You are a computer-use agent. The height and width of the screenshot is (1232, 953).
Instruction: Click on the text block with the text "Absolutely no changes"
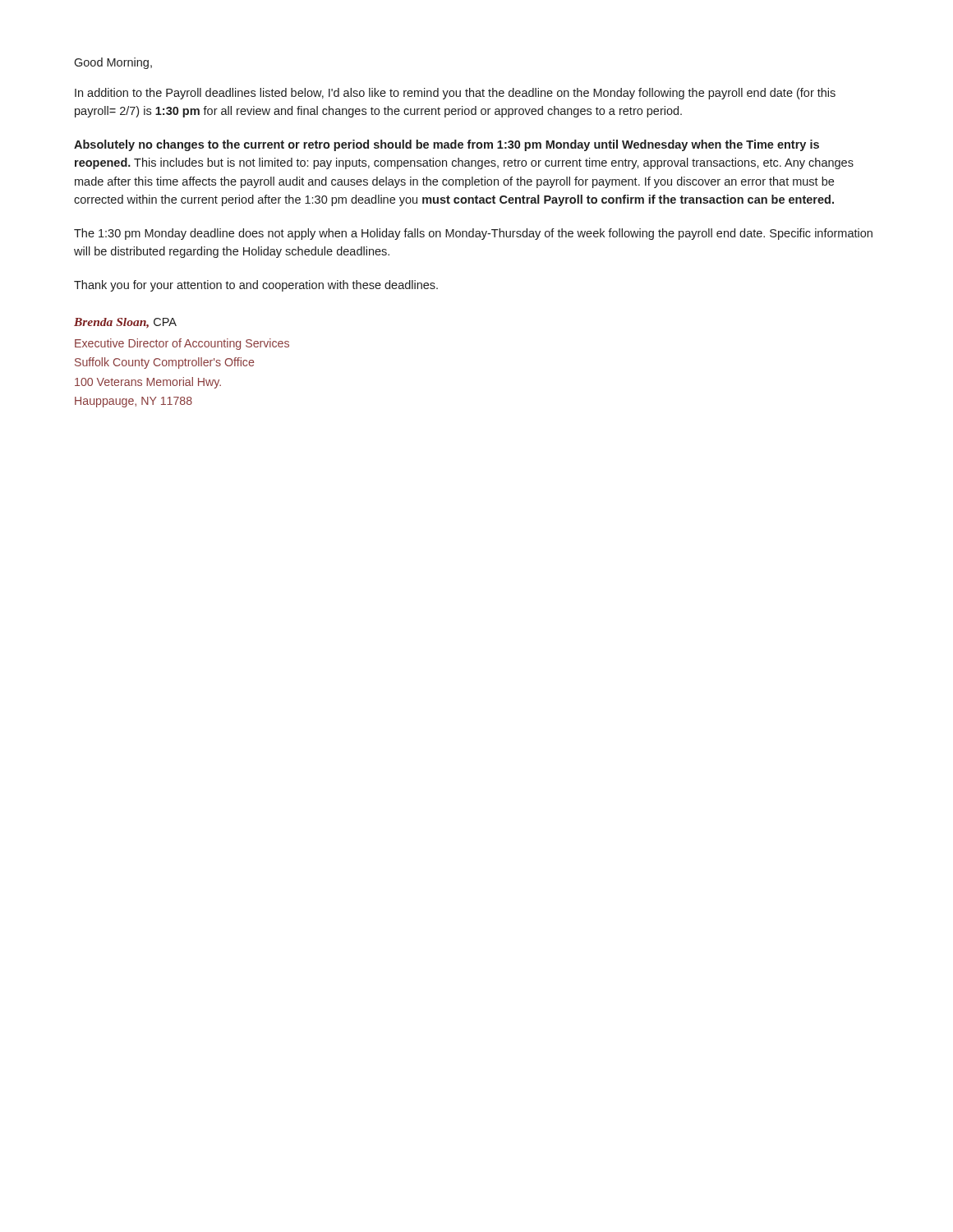click(464, 172)
